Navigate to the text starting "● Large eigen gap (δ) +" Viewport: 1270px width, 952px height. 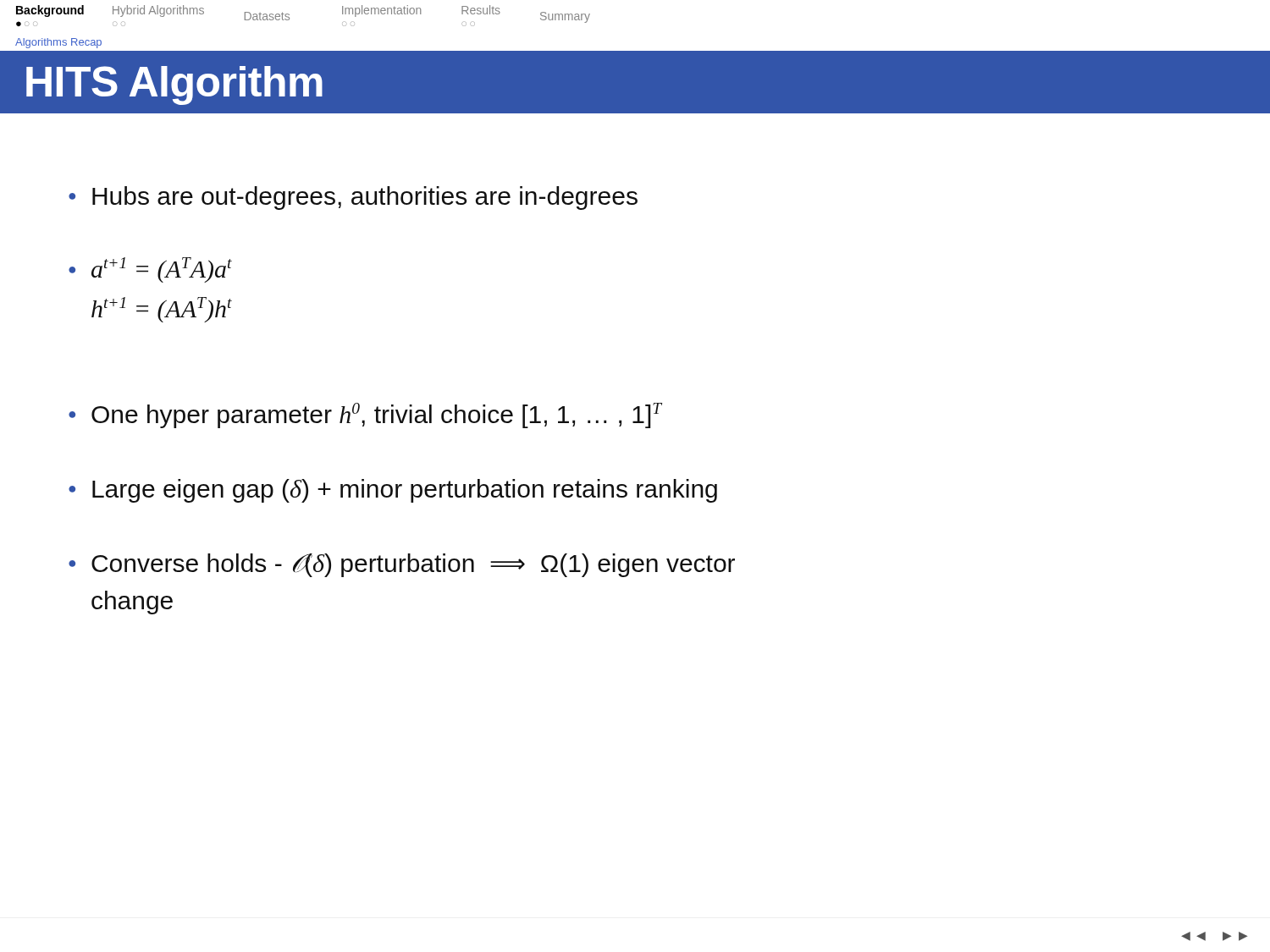coord(393,489)
